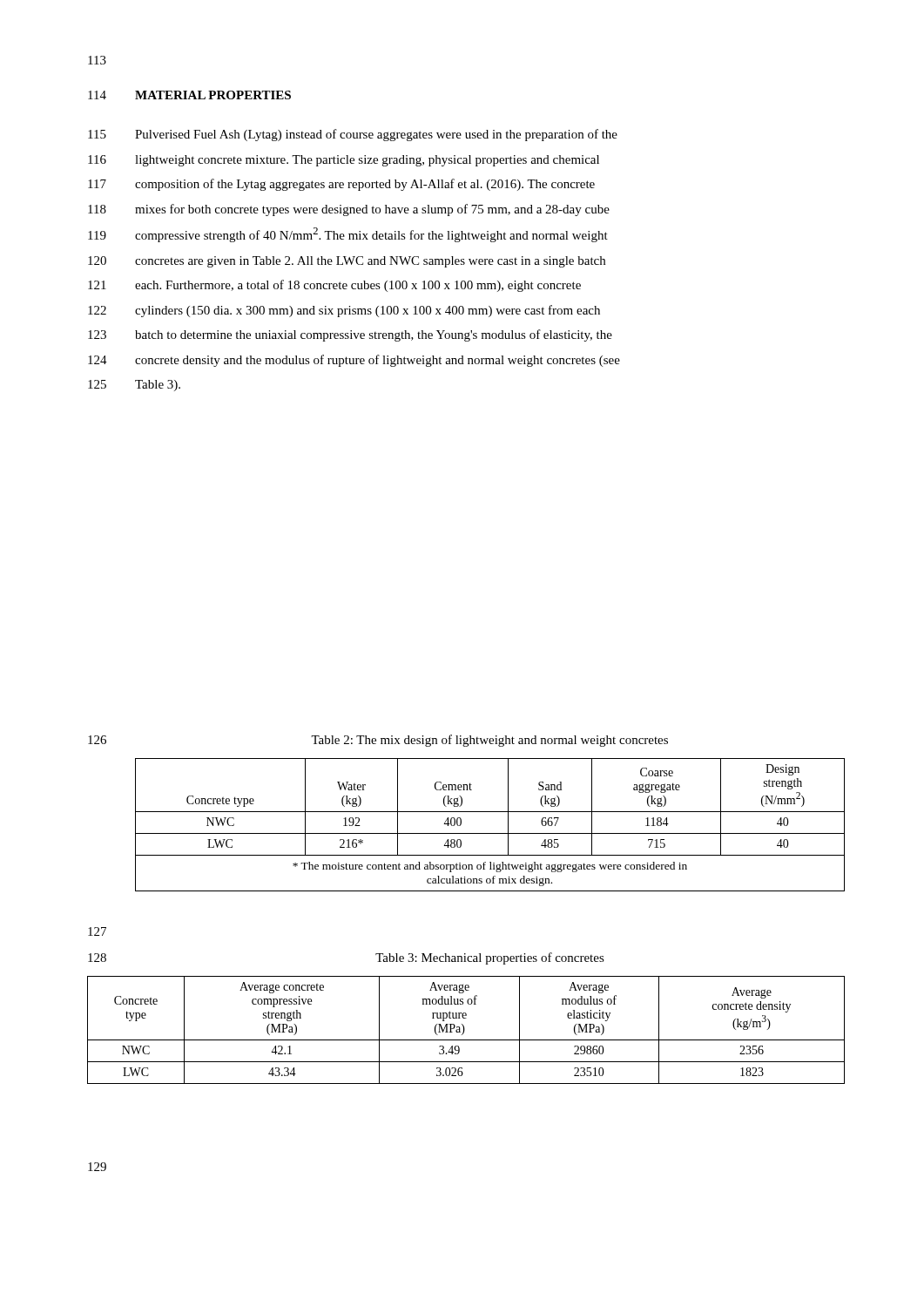Click on the section header that says "114 MATERIAL PROPERTIES"
The image size is (924, 1307).
click(189, 95)
